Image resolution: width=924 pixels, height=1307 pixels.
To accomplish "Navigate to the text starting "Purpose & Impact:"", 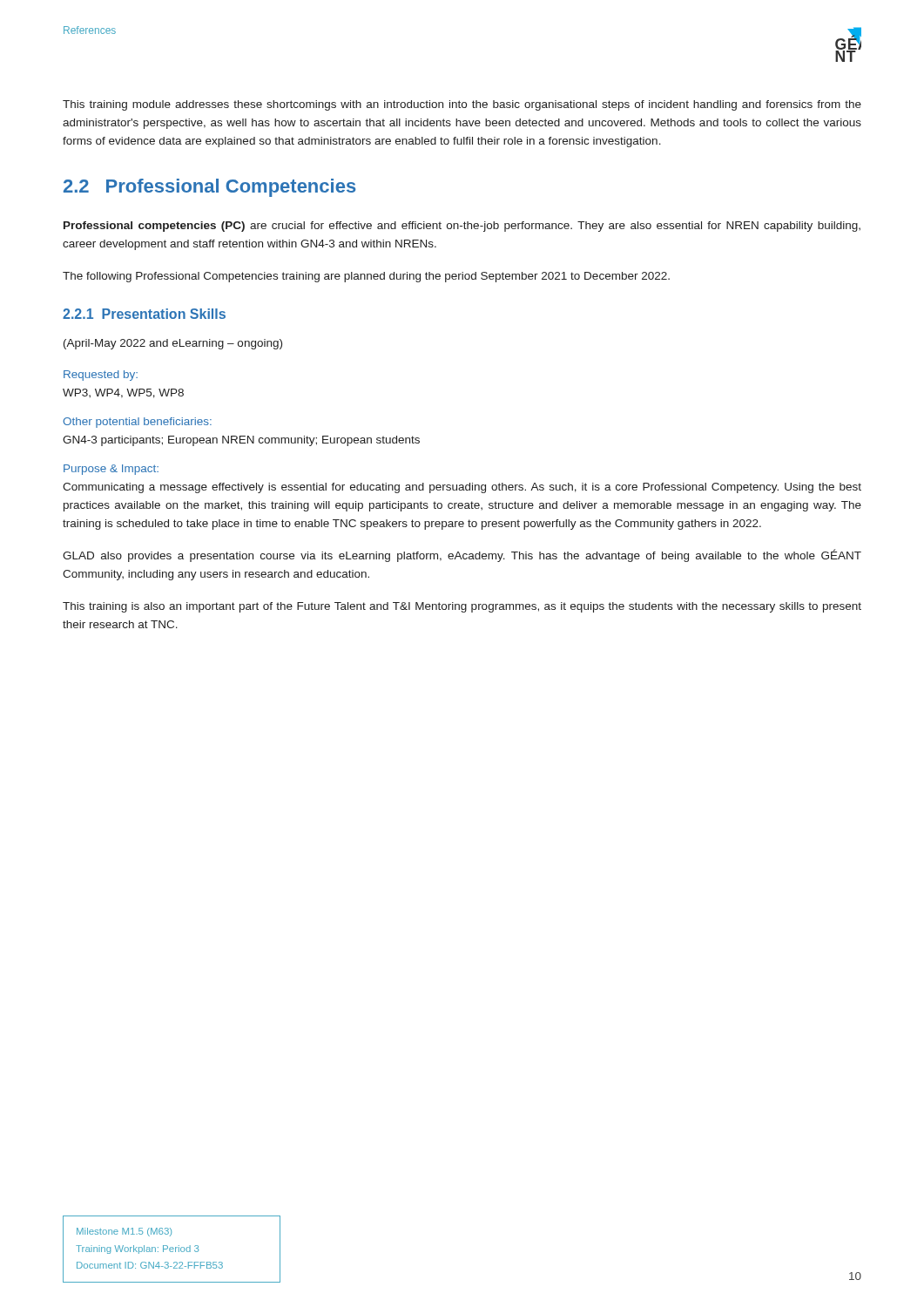I will (x=111, y=469).
